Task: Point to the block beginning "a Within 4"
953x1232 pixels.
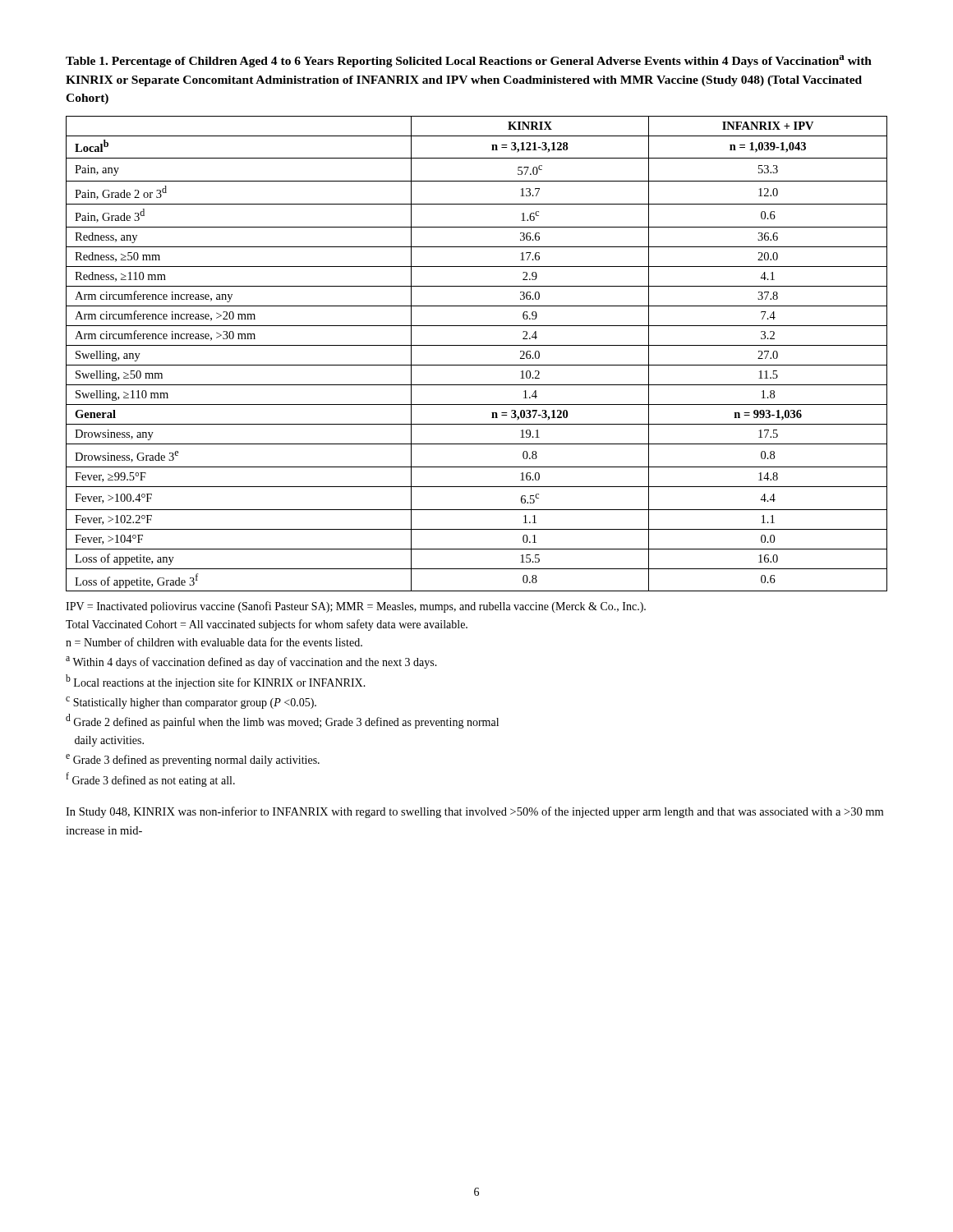Action: [x=251, y=661]
